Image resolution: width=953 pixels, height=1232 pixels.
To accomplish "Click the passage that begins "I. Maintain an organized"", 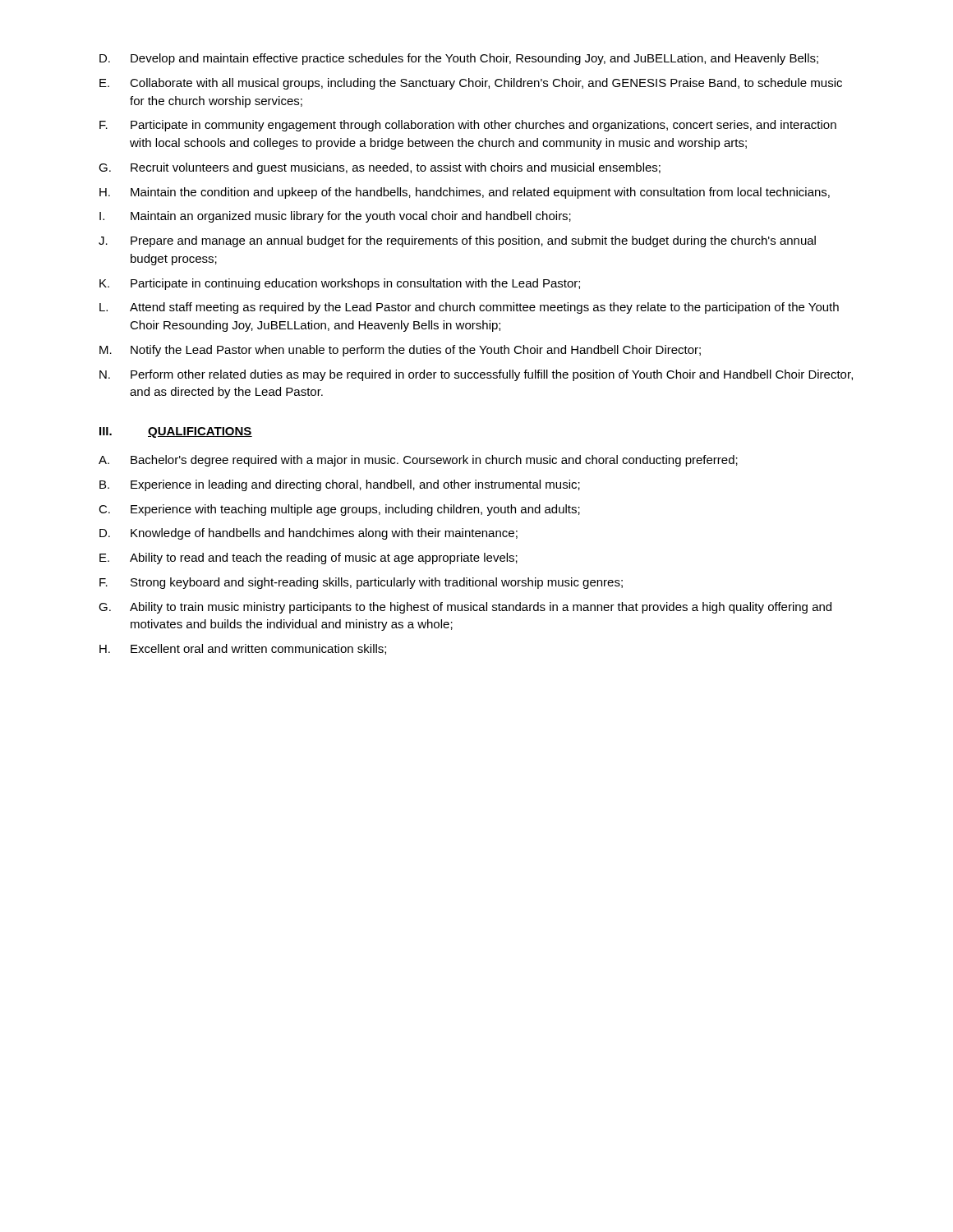I will point(476,216).
